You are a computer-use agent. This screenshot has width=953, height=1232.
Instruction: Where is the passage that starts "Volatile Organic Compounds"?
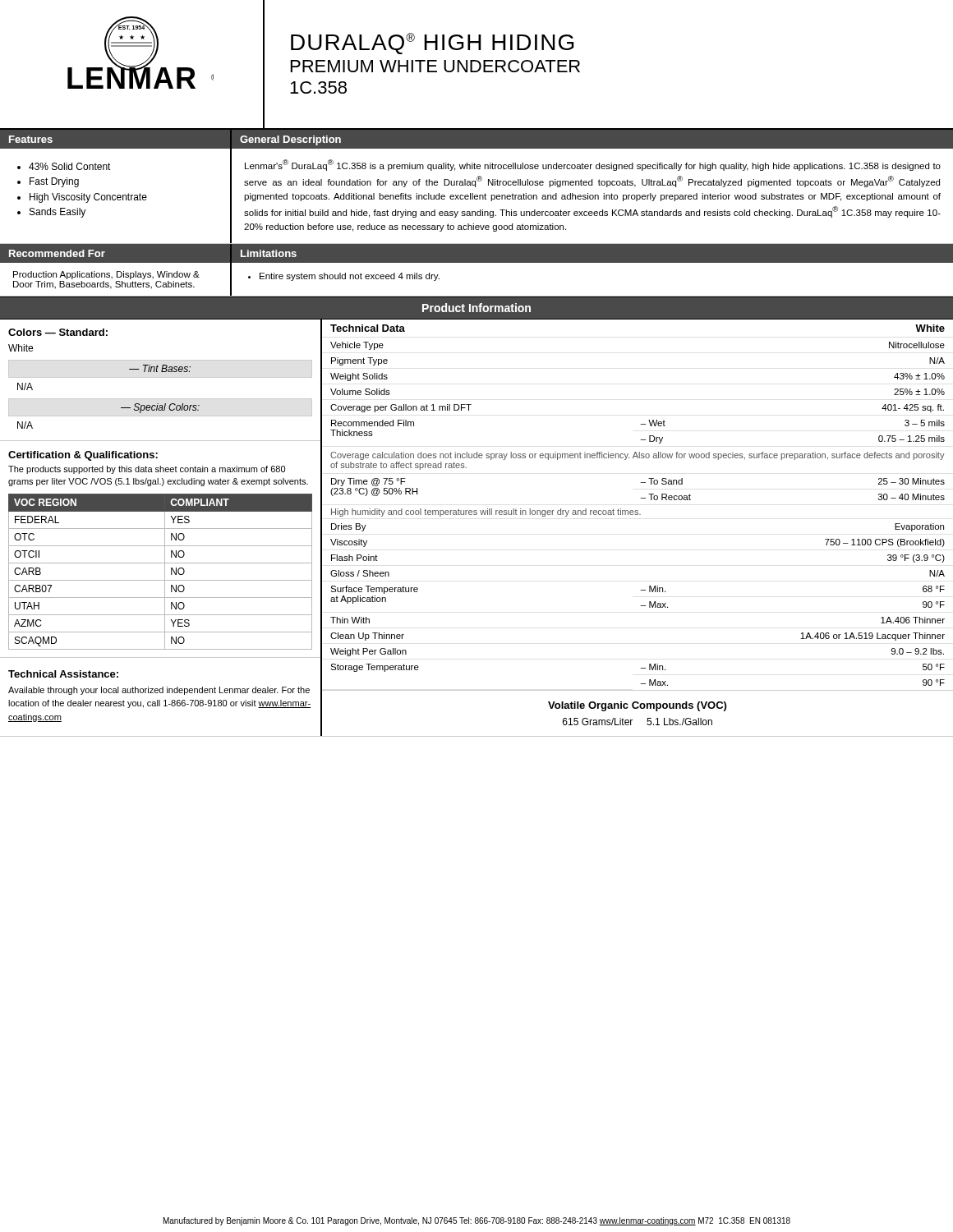tap(638, 714)
